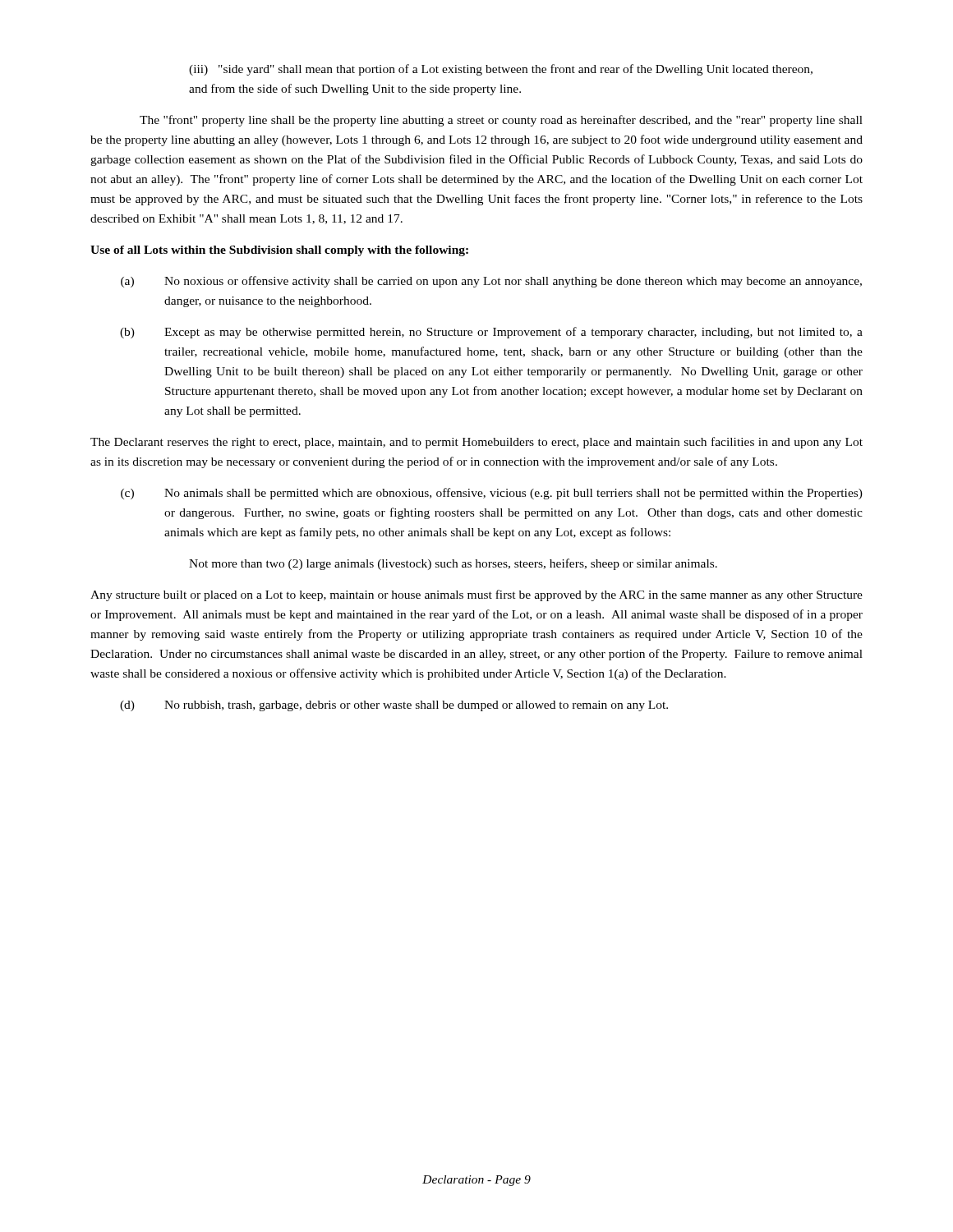Click on the region starting "The "front" property line shall be the"
Viewport: 953px width, 1232px height.
(x=476, y=169)
